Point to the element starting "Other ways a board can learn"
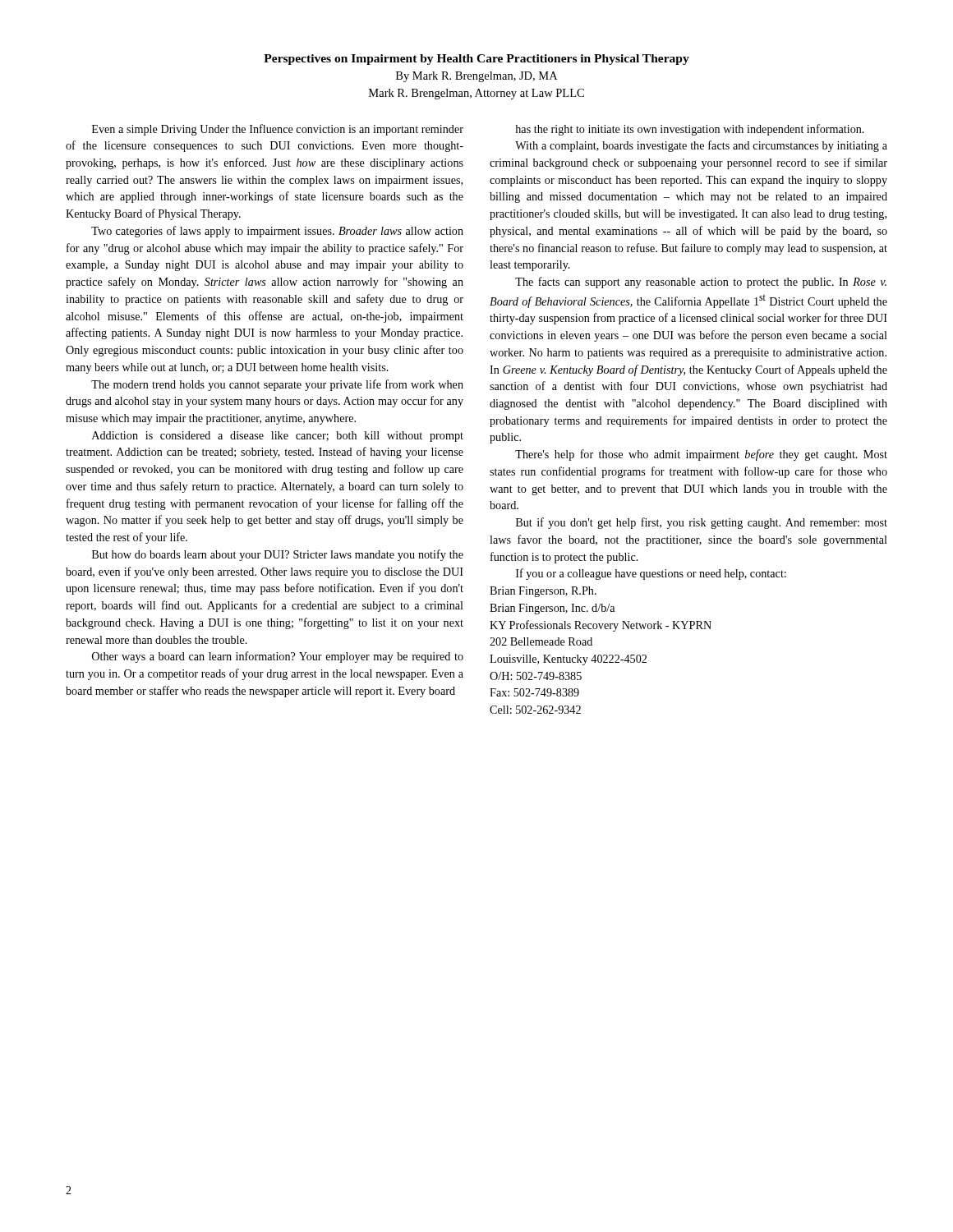This screenshot has height=1232, width=953. pos(265,674)
